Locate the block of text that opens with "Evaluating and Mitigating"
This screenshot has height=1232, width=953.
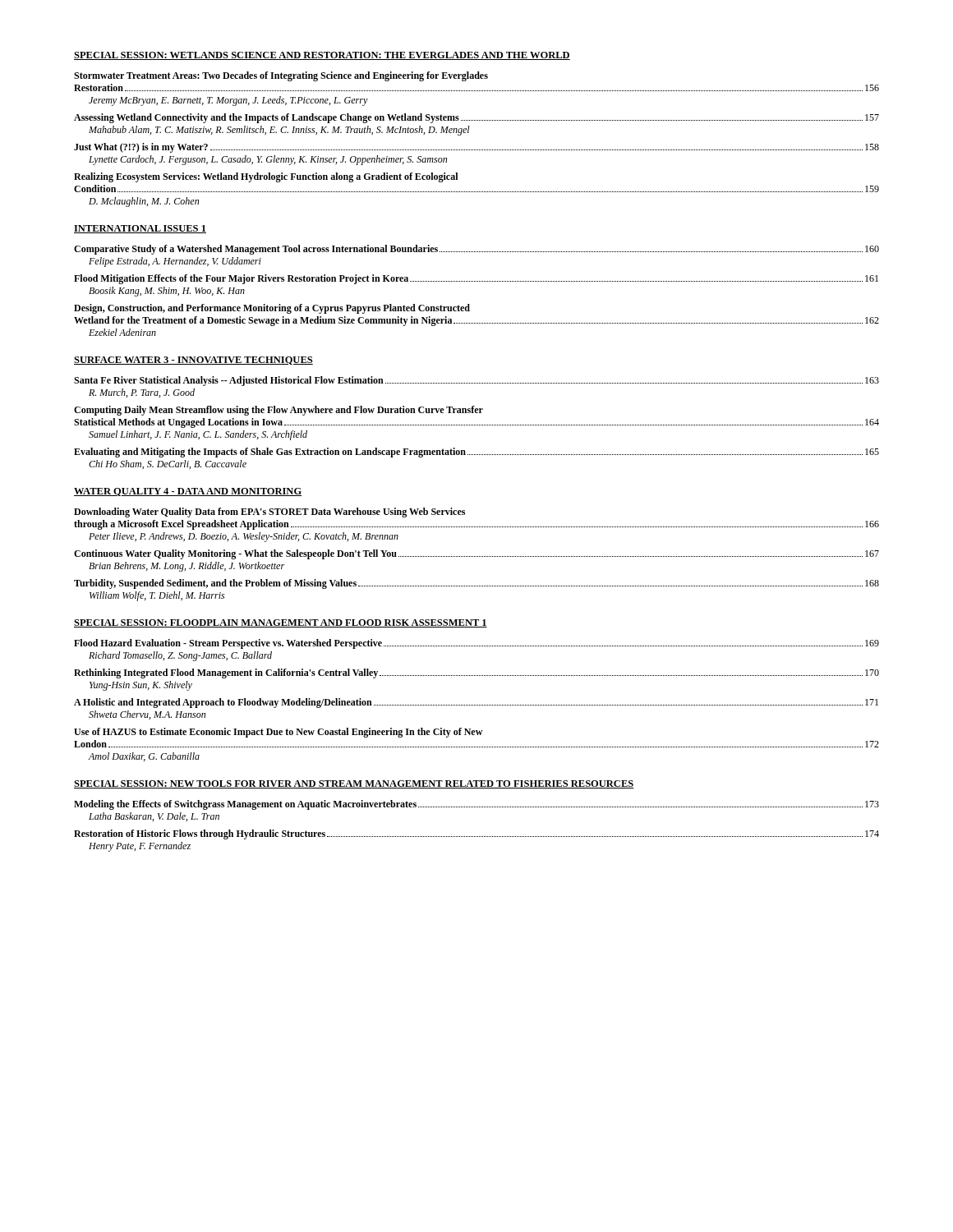476,458
